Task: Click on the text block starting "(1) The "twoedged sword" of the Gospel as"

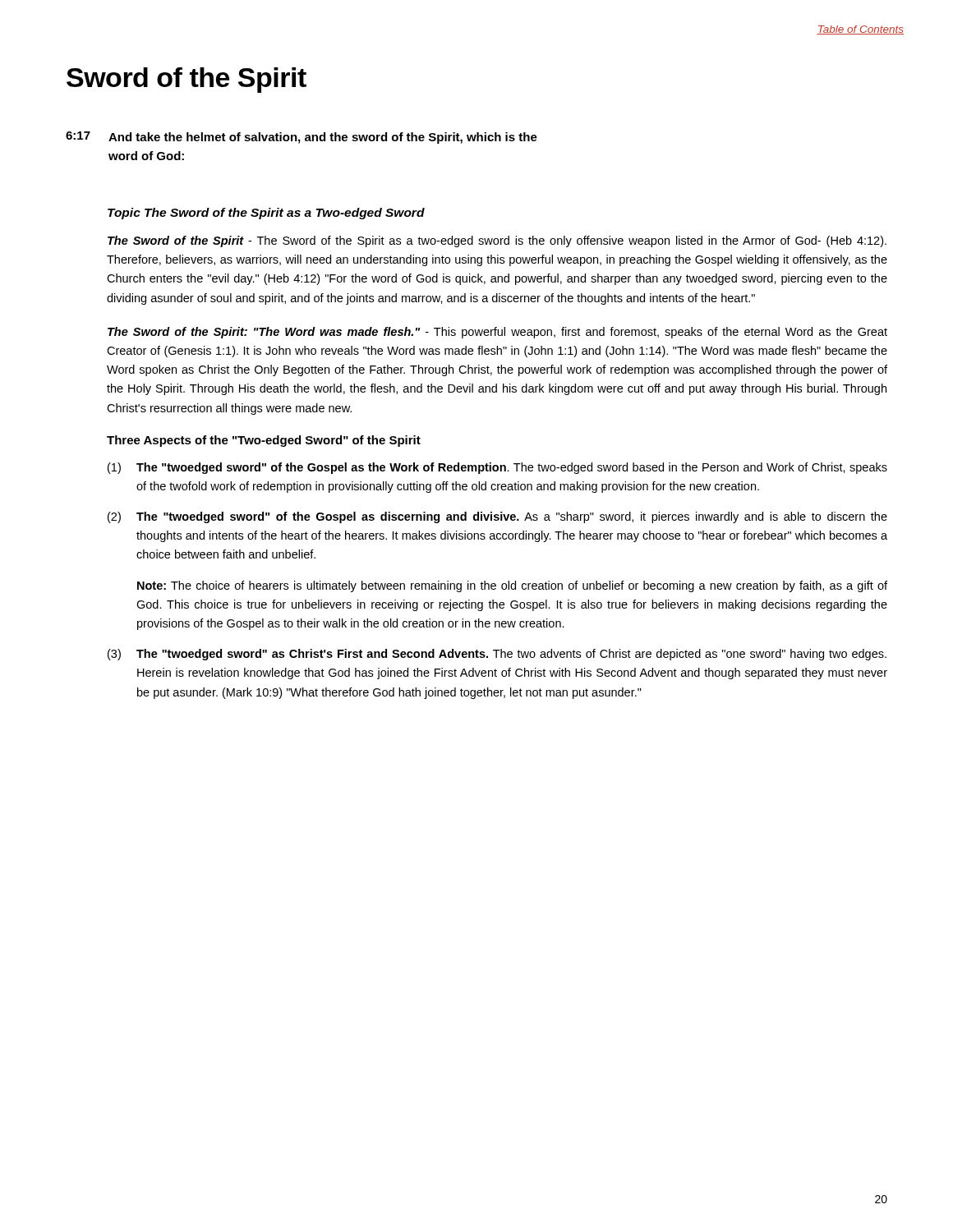Action: point(497,477)
